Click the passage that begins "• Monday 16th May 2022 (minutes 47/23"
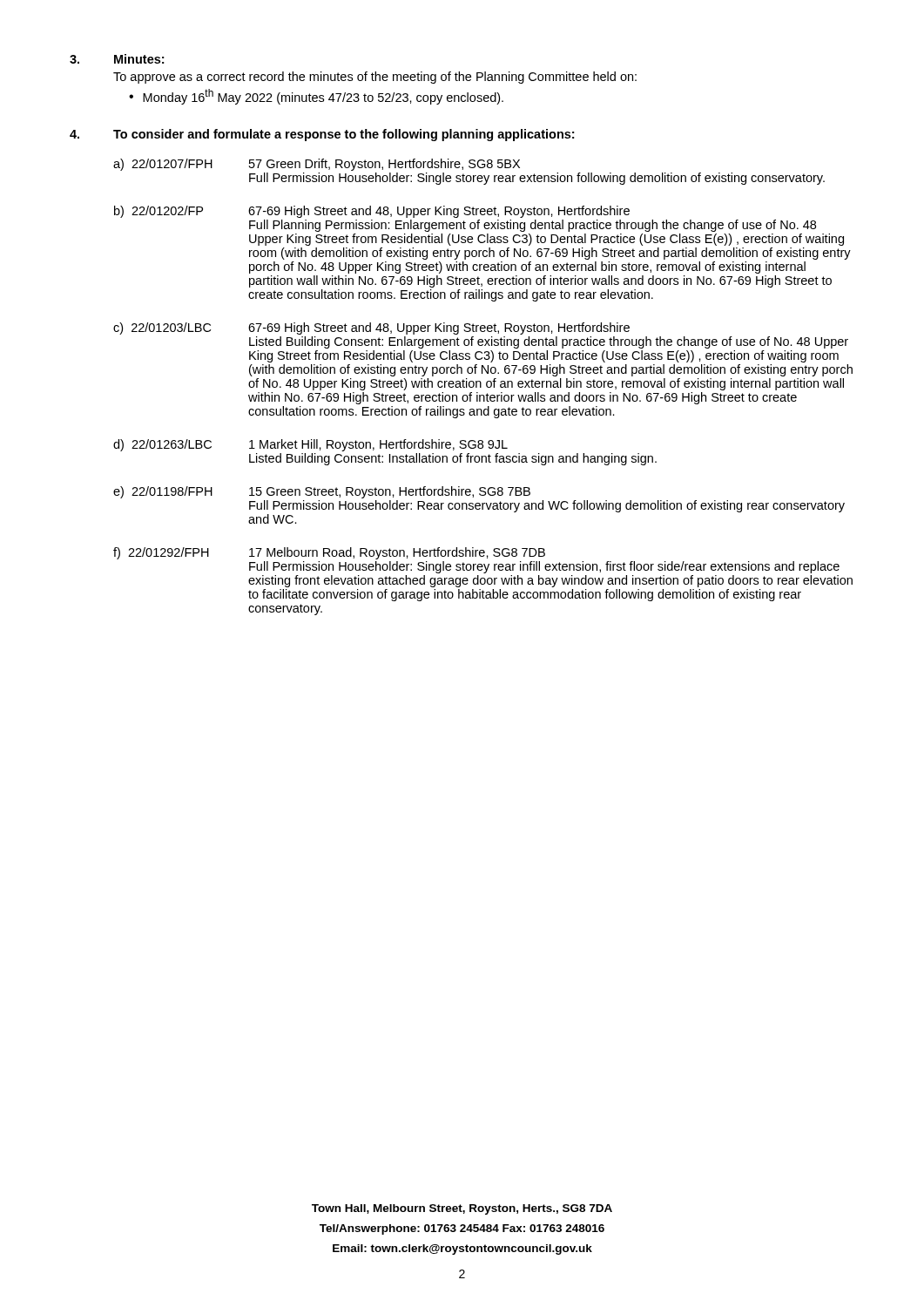This screenshot has height=1307, width=924. point(317,97)
